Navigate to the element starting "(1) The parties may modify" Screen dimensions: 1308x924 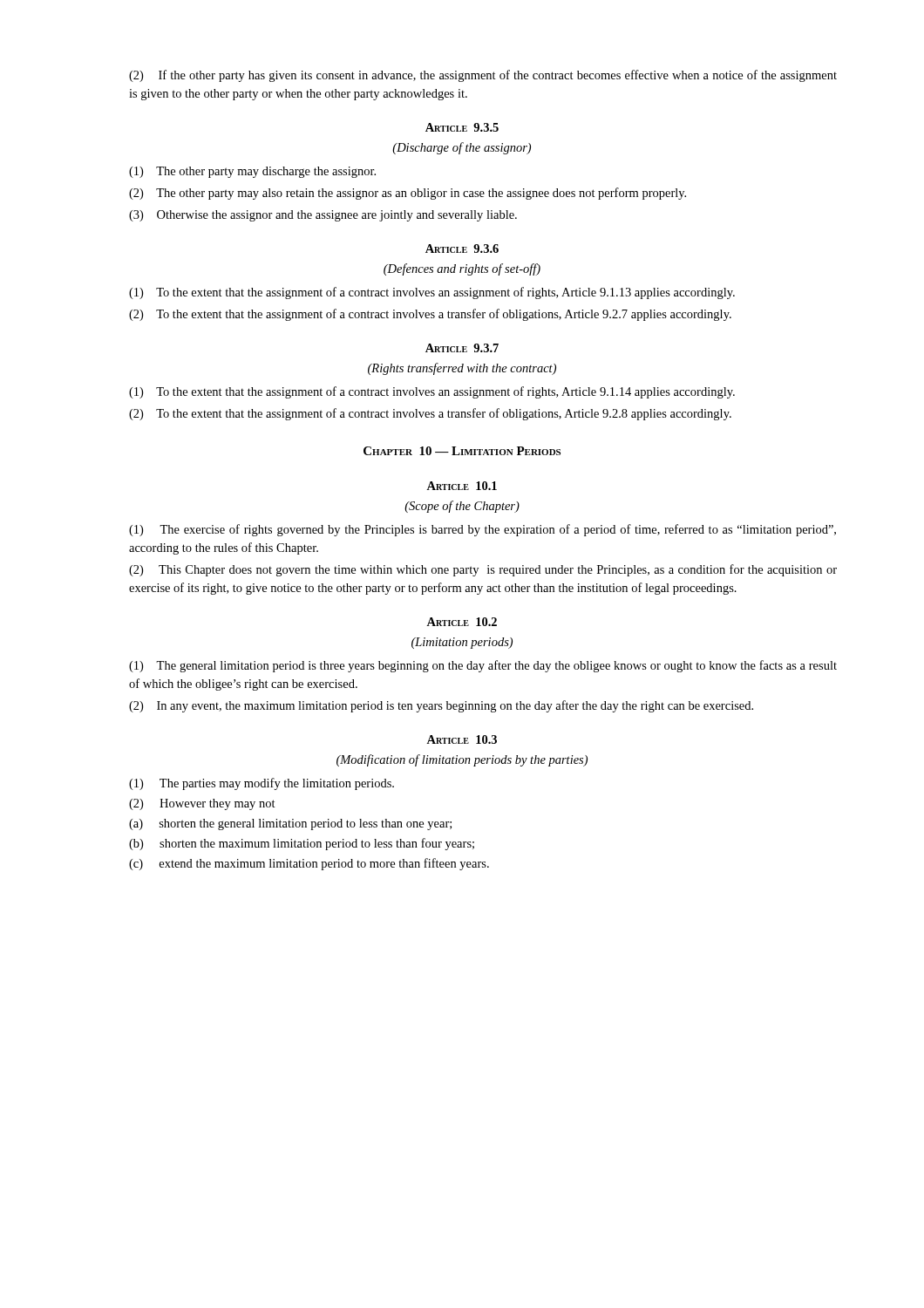click(x=262, y=783)
